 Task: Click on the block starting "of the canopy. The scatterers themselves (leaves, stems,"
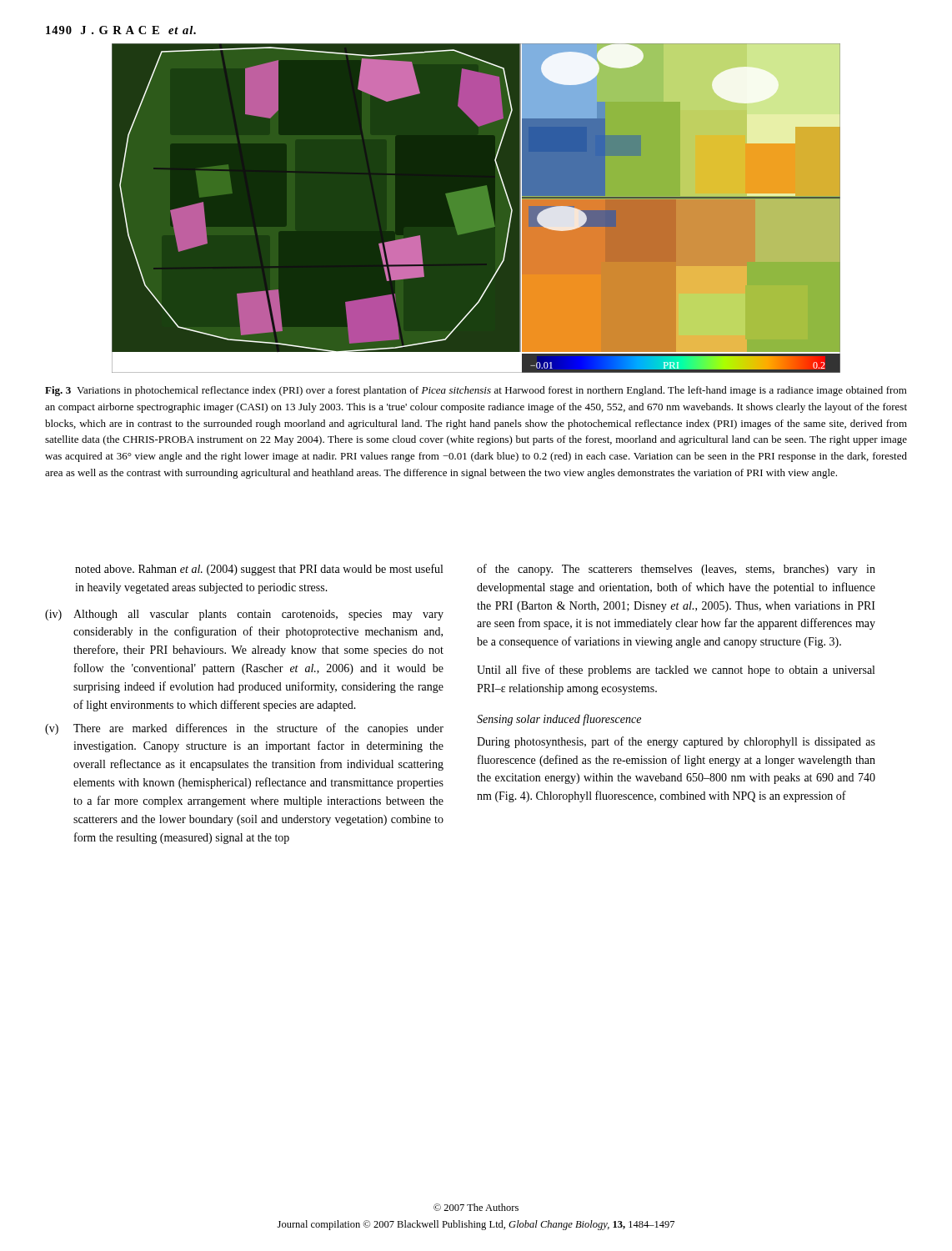[x=676, y=606]
